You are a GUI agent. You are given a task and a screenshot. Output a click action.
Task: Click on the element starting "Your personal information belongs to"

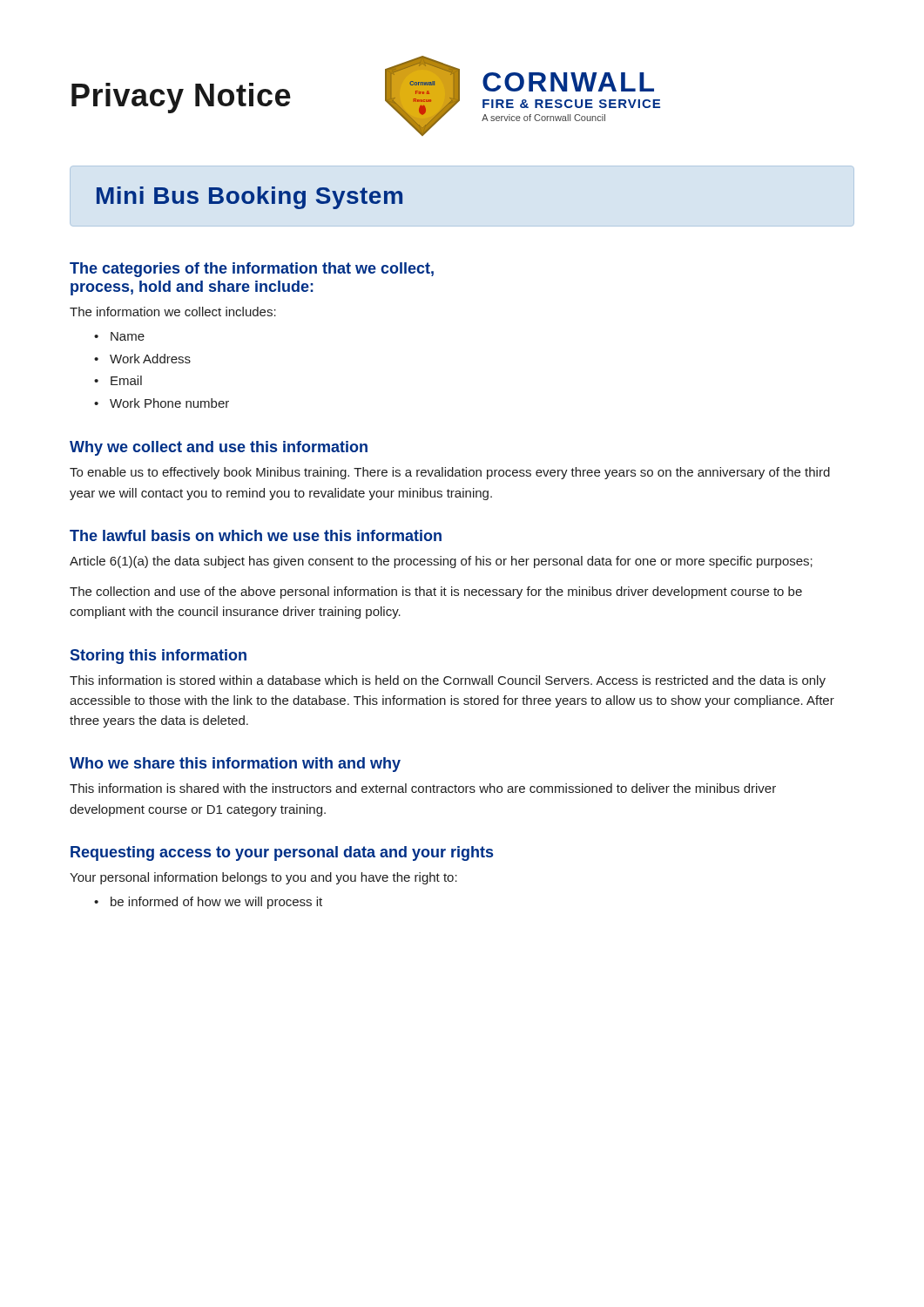pos(462,877)
